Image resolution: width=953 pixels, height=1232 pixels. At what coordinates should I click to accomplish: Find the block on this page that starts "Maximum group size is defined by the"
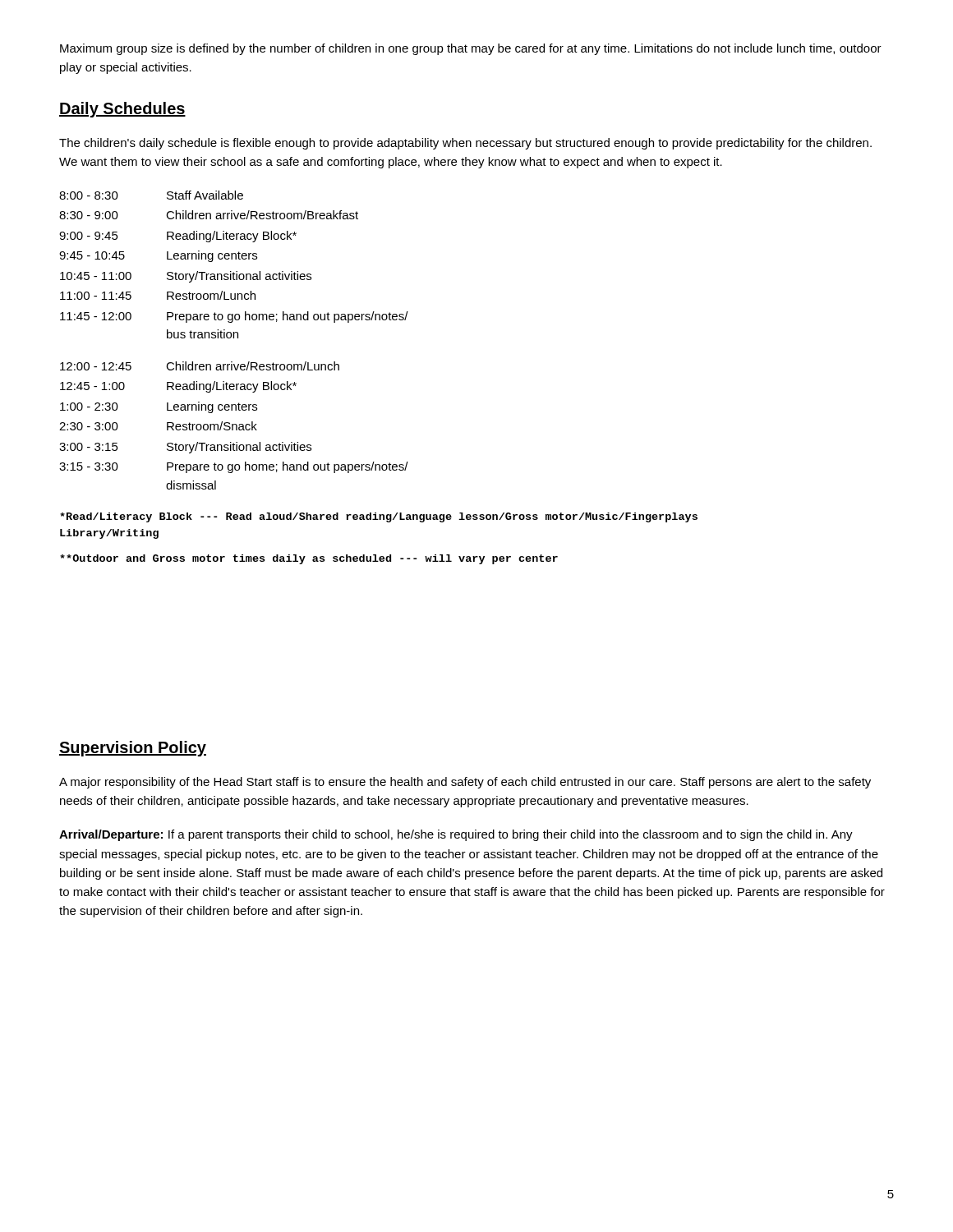click(470, 57)
